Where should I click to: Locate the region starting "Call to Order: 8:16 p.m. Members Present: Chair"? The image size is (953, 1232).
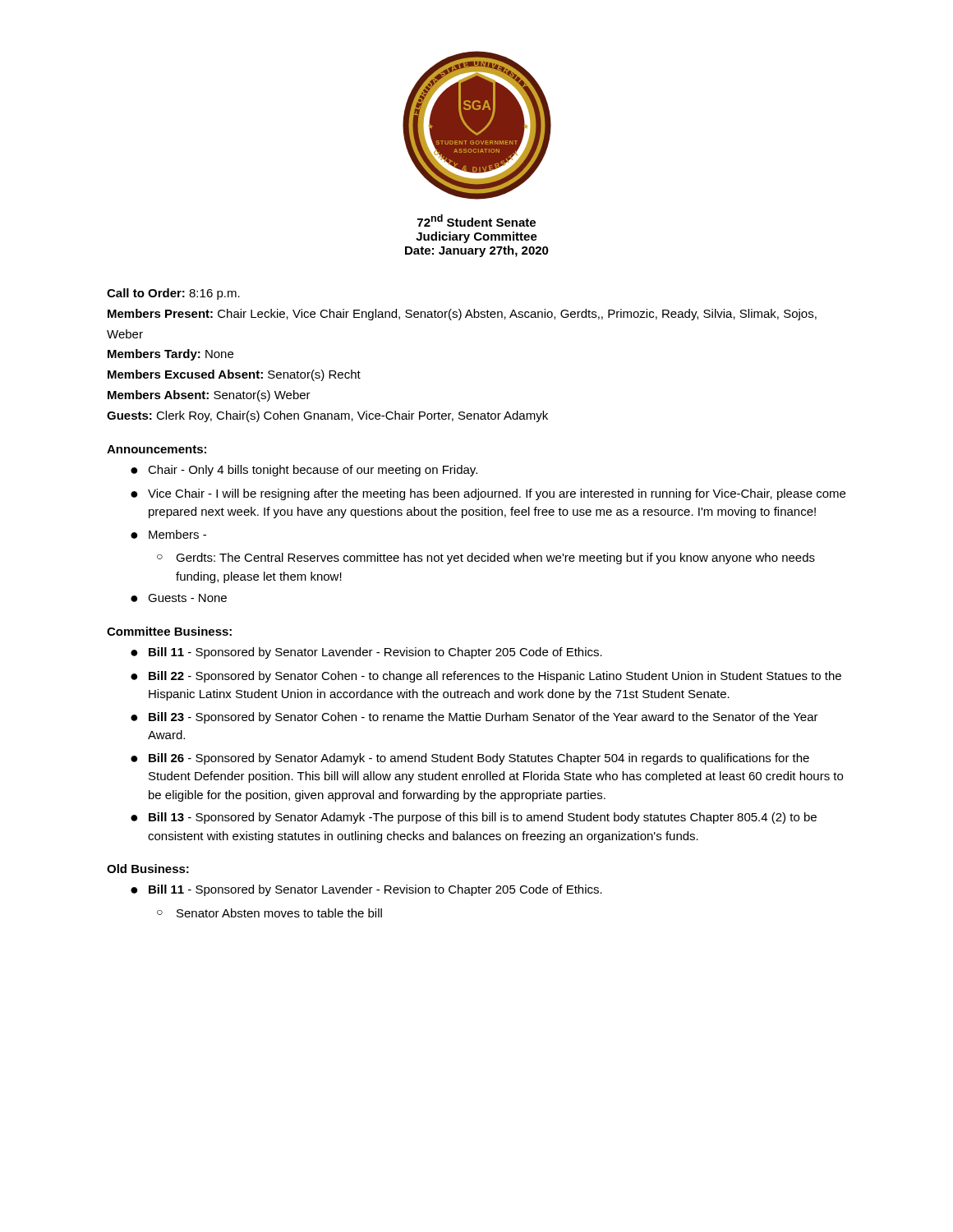(x=173, y=294)
